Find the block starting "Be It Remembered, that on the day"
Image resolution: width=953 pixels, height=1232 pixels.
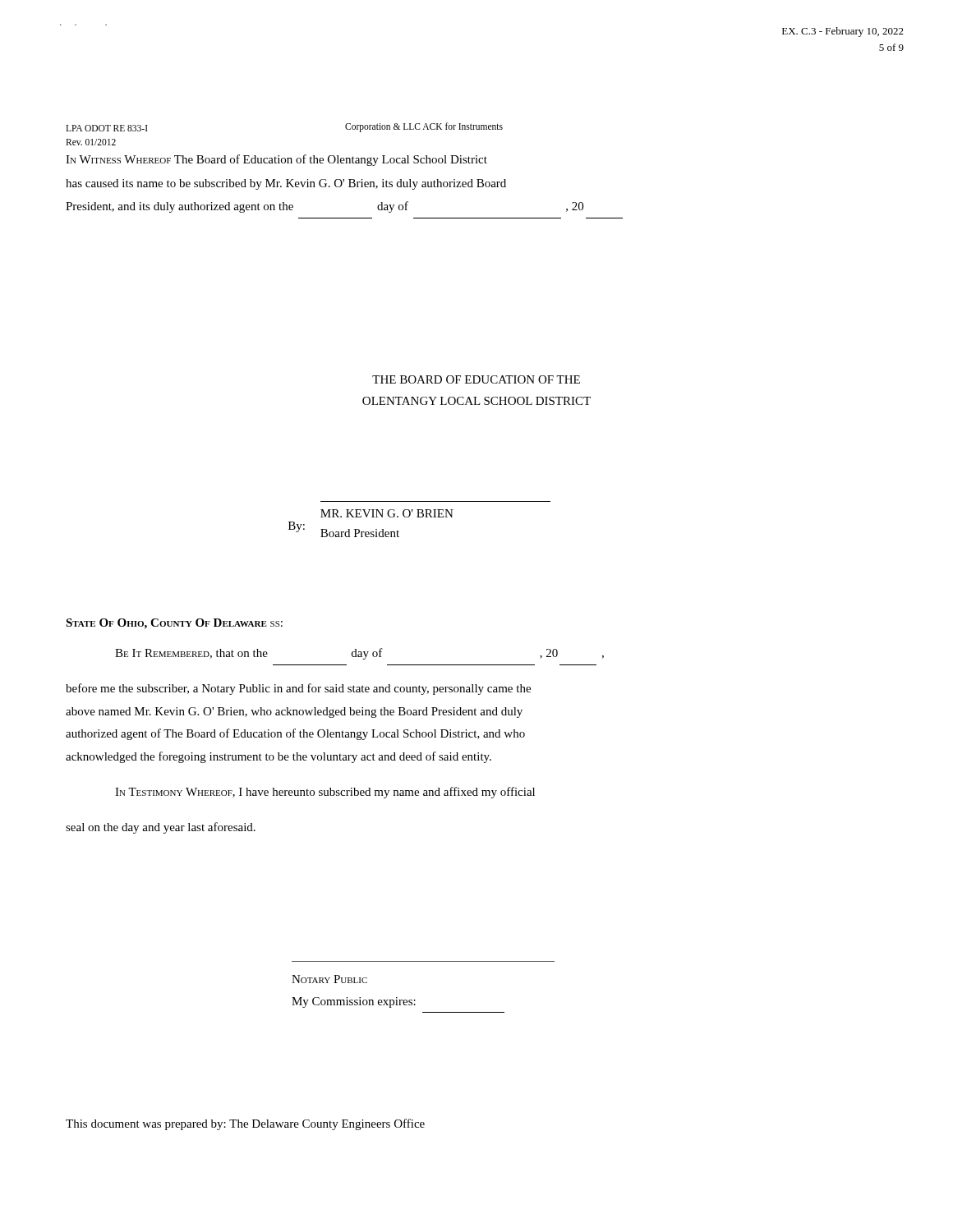476,705
